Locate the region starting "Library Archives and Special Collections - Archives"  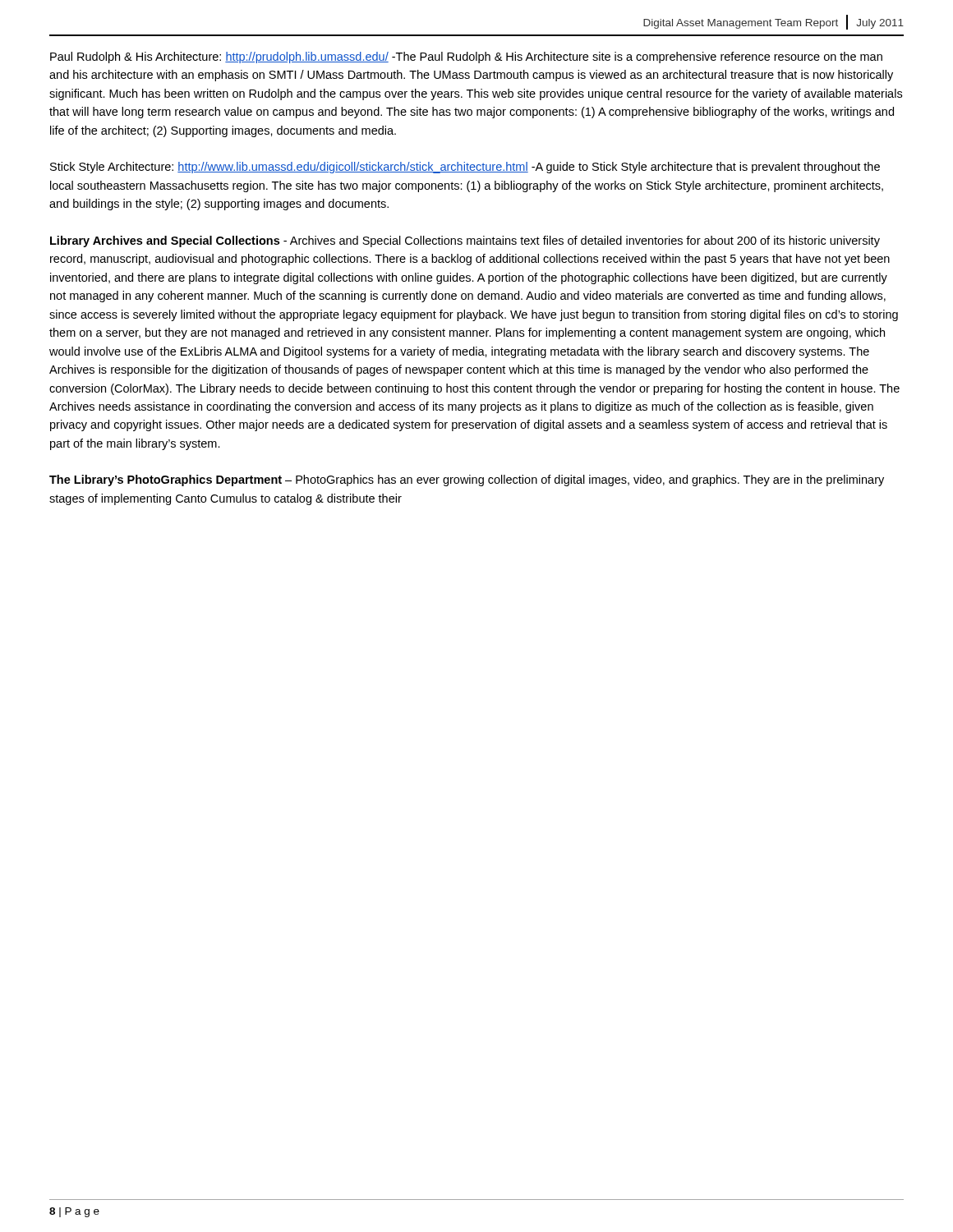475,342
